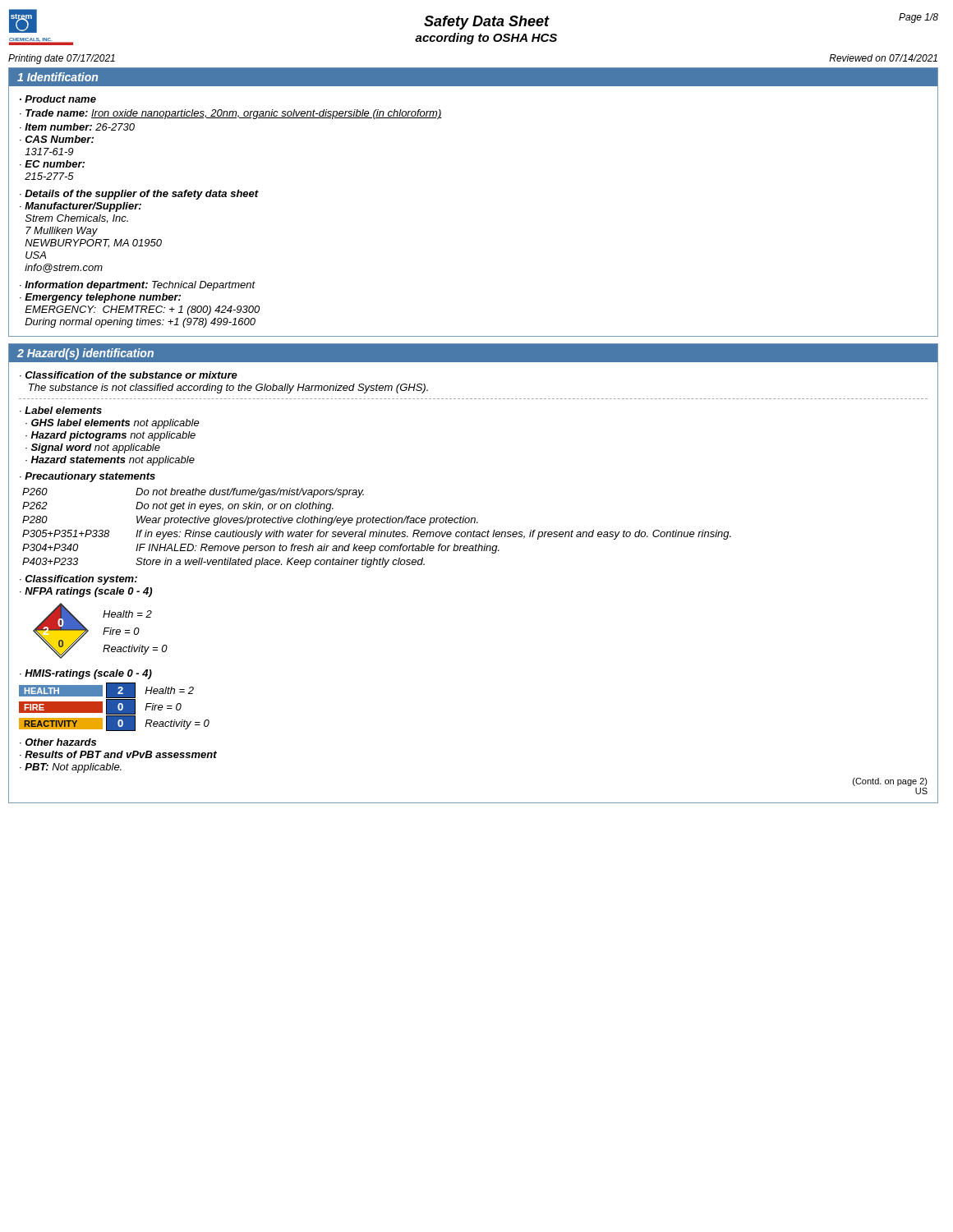This screenshot has height=1232, width=953.
Task: Where does it say "· Precautionary statements"?
Action: pyautogui.click(x=87, y=476)
